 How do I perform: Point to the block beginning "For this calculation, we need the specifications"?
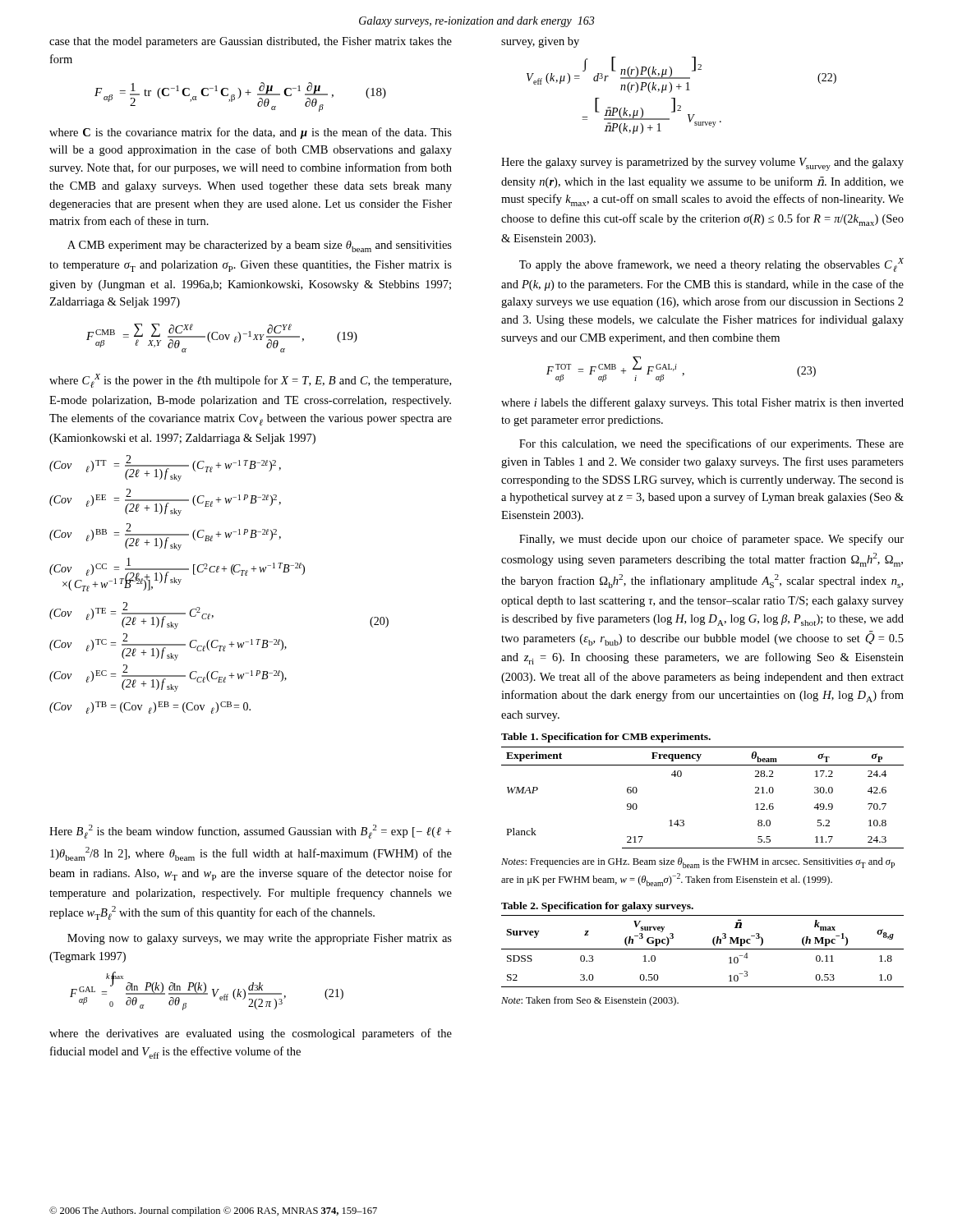[x=702, y=480]
